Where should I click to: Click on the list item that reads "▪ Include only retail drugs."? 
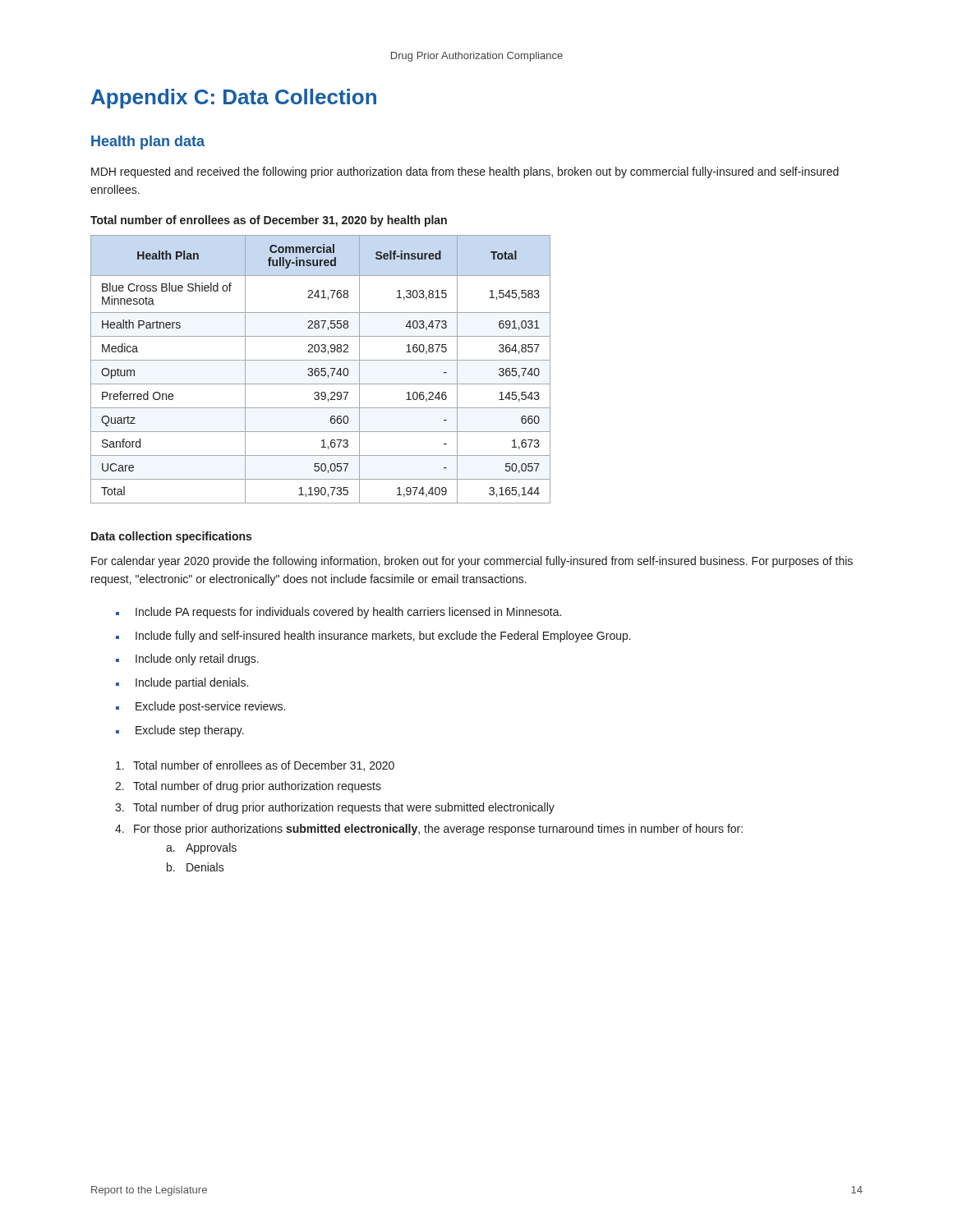point(187,661)
